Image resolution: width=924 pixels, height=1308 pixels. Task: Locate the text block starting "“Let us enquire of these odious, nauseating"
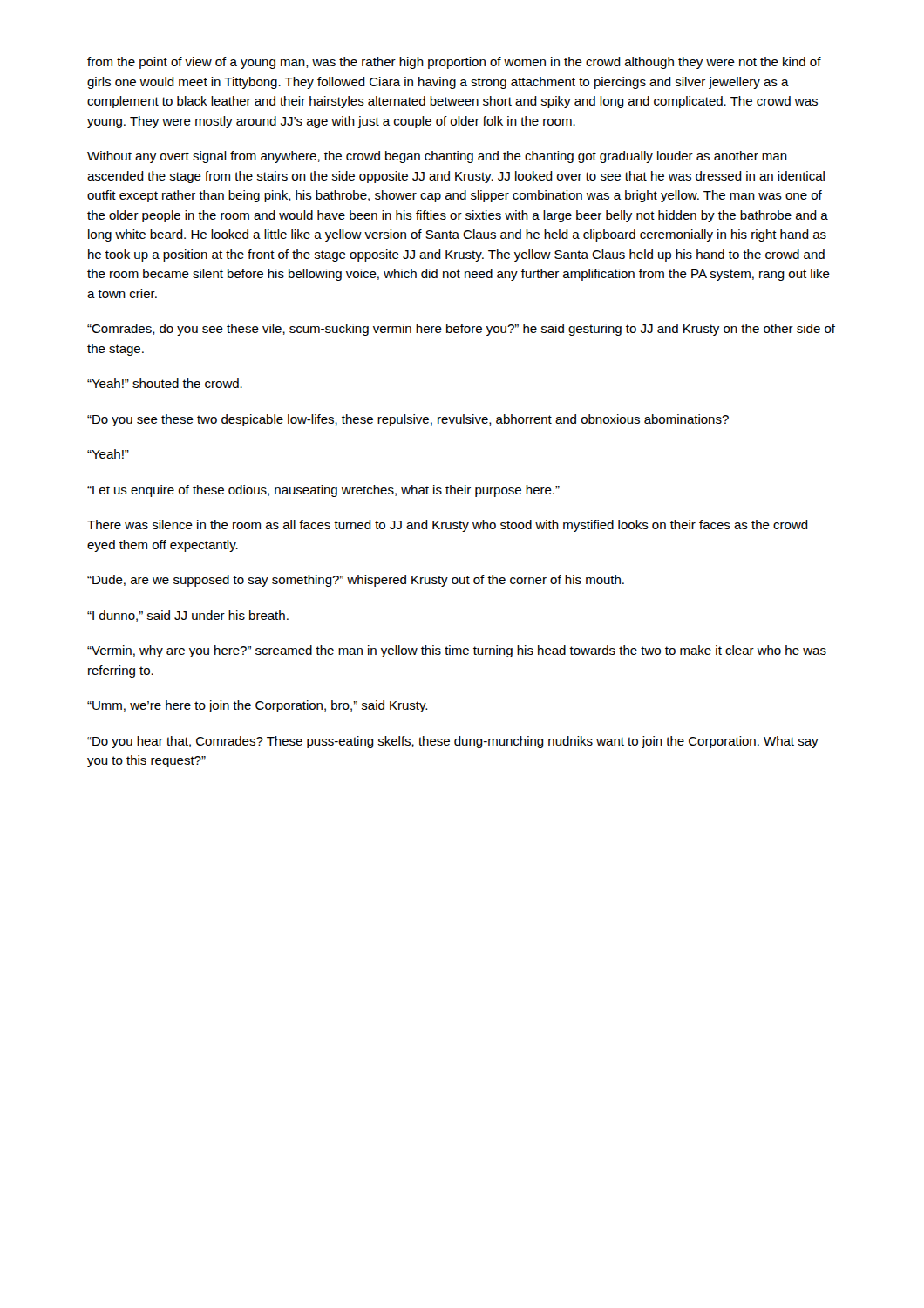pos(323,489)
